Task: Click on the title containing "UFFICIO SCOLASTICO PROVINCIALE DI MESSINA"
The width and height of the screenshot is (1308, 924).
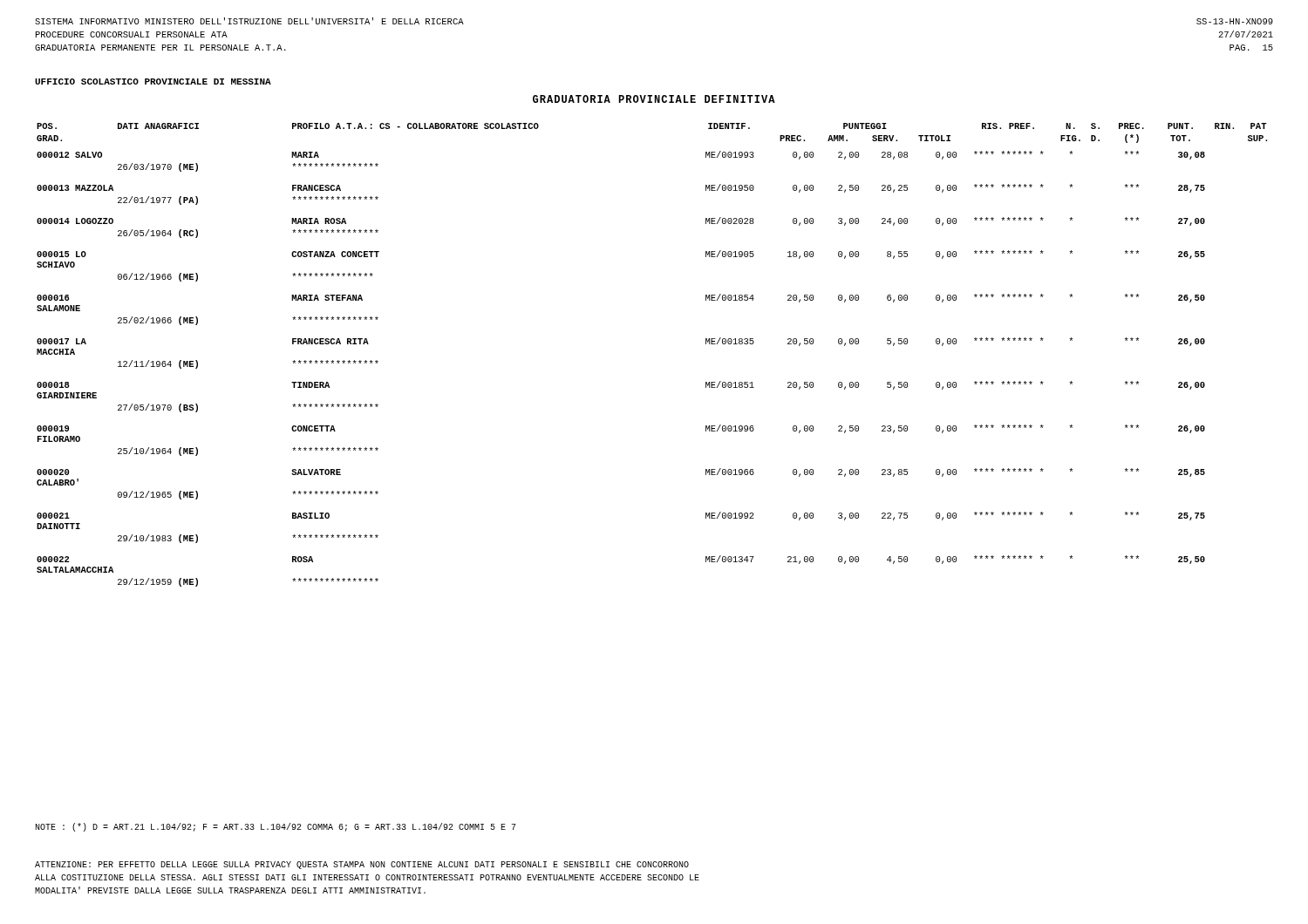Action: click(x=153, y=82)
